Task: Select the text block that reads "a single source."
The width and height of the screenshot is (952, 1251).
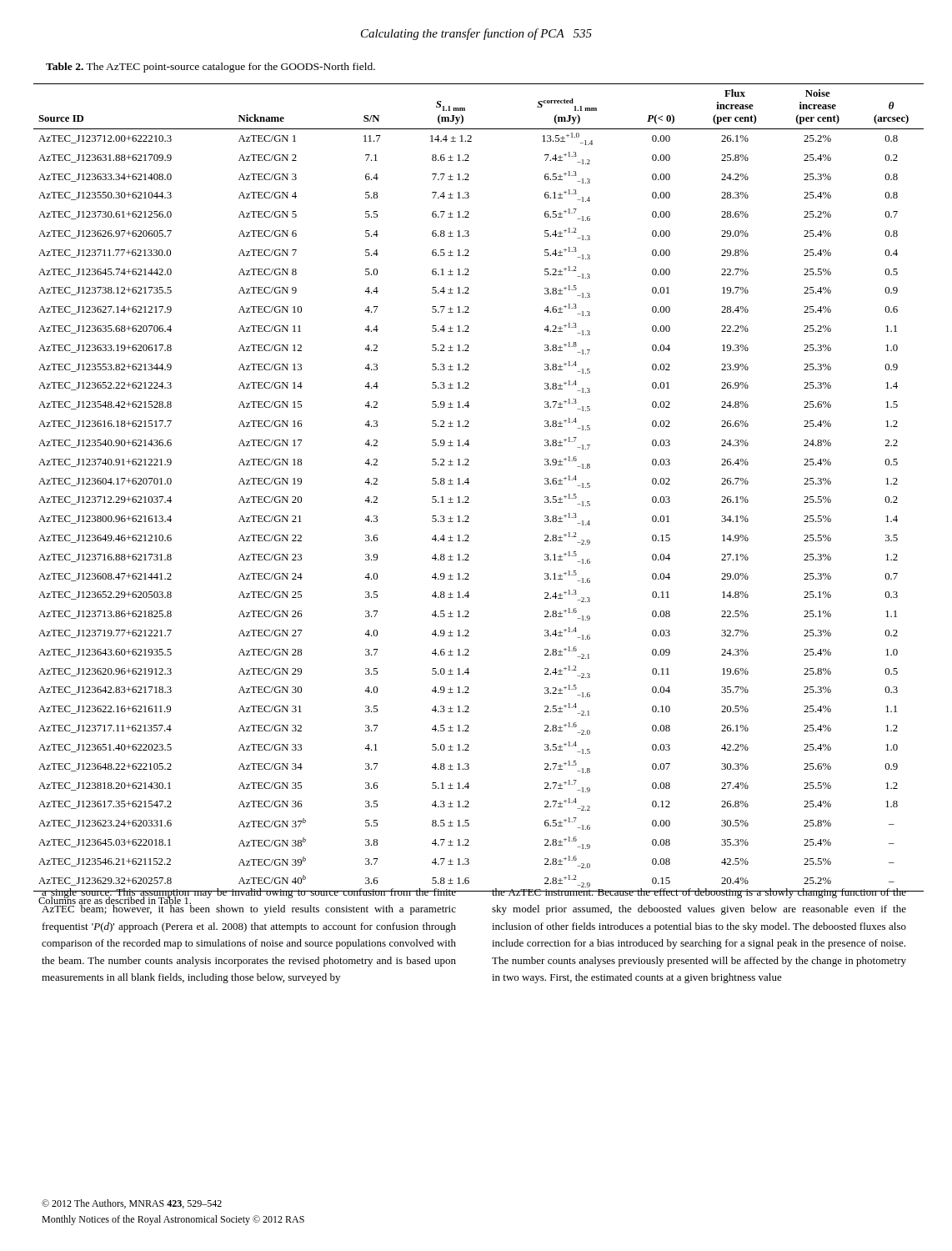Action: (249, 934)
